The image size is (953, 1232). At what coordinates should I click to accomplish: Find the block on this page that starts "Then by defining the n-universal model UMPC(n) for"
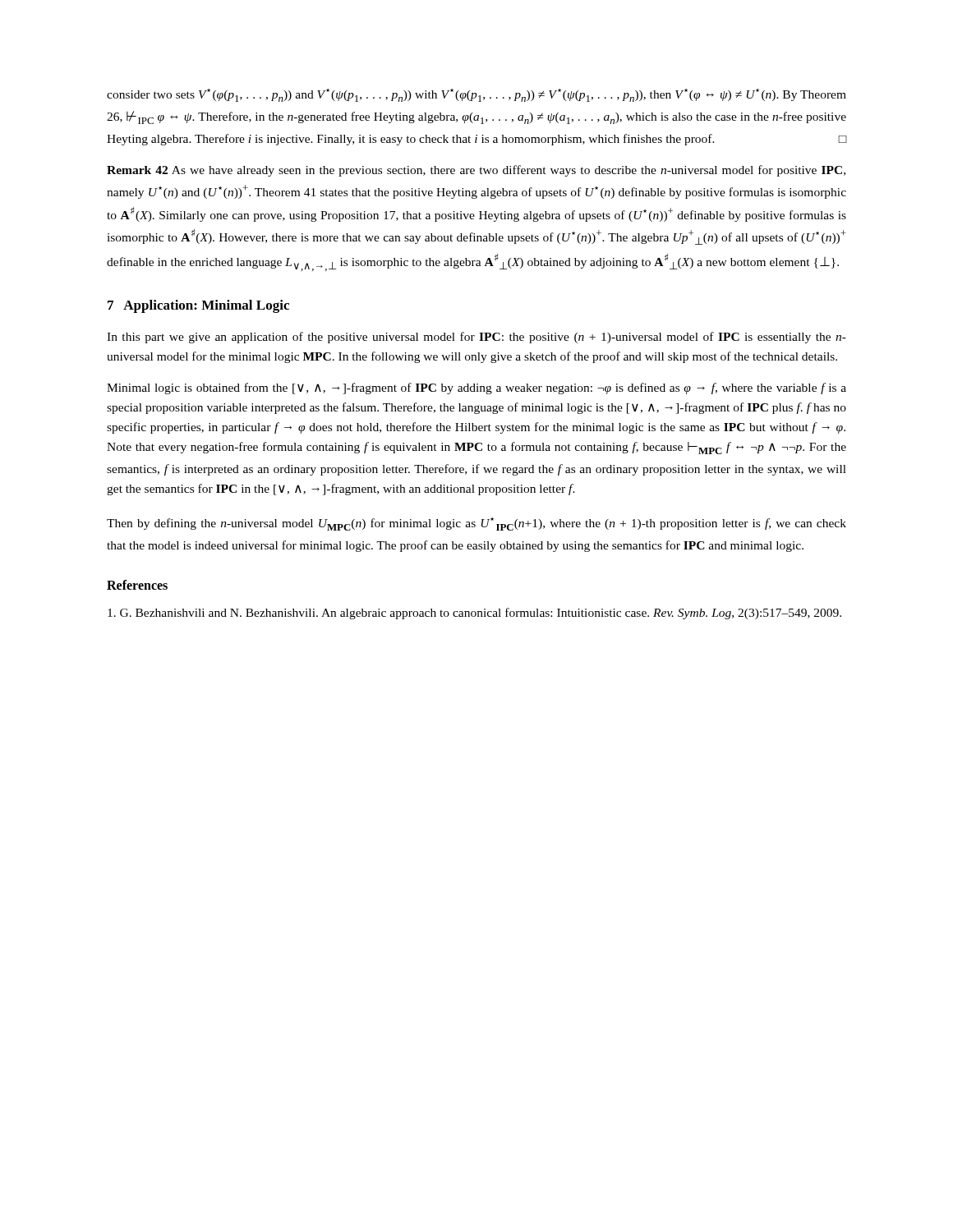point(476,533)
